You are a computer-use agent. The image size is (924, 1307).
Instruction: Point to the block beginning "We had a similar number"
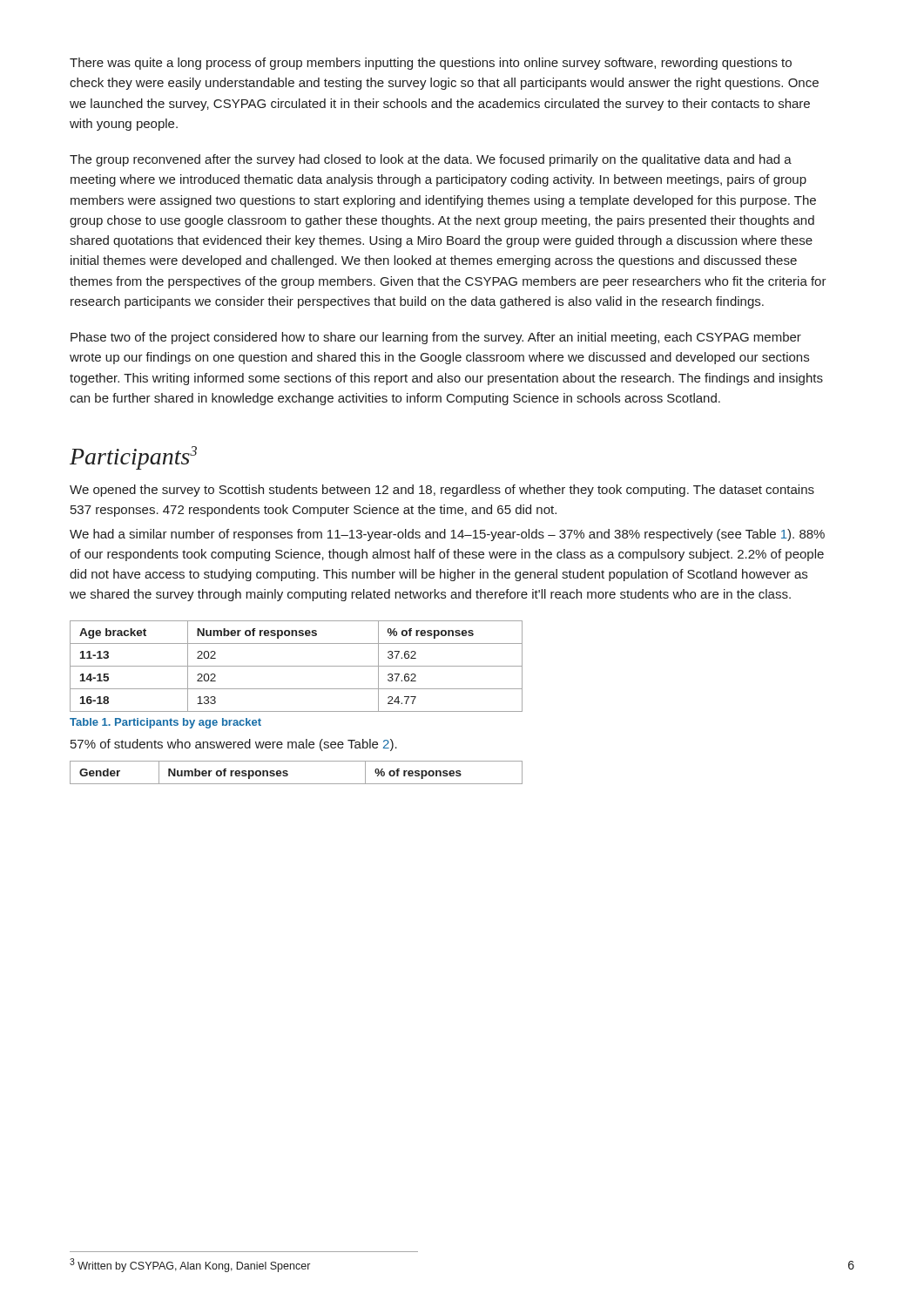click(447, 564)
